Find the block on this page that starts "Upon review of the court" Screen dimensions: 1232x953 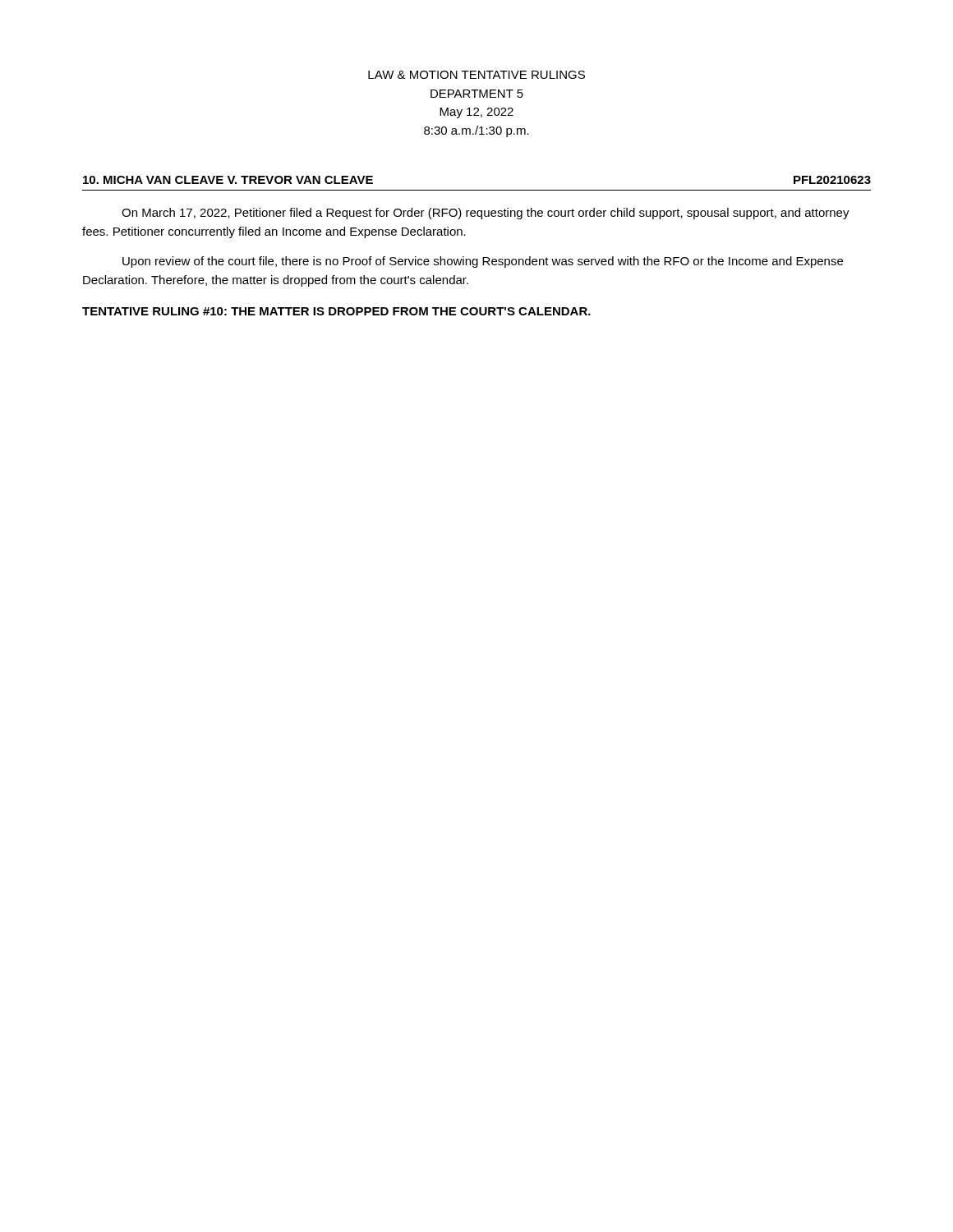point(463,270)
